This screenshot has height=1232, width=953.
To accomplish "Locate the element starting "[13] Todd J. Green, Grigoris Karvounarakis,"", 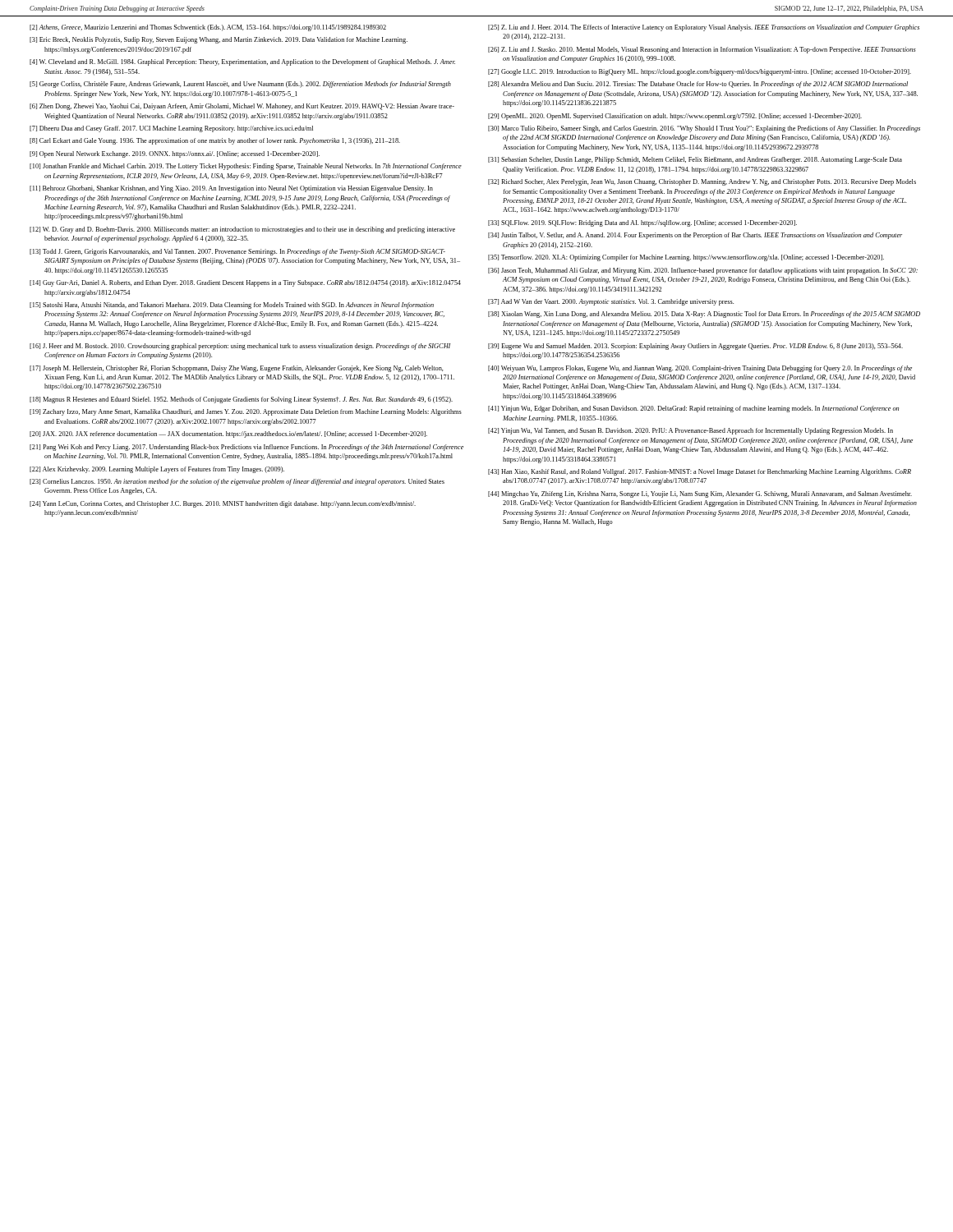I will (x=245, y=261).
